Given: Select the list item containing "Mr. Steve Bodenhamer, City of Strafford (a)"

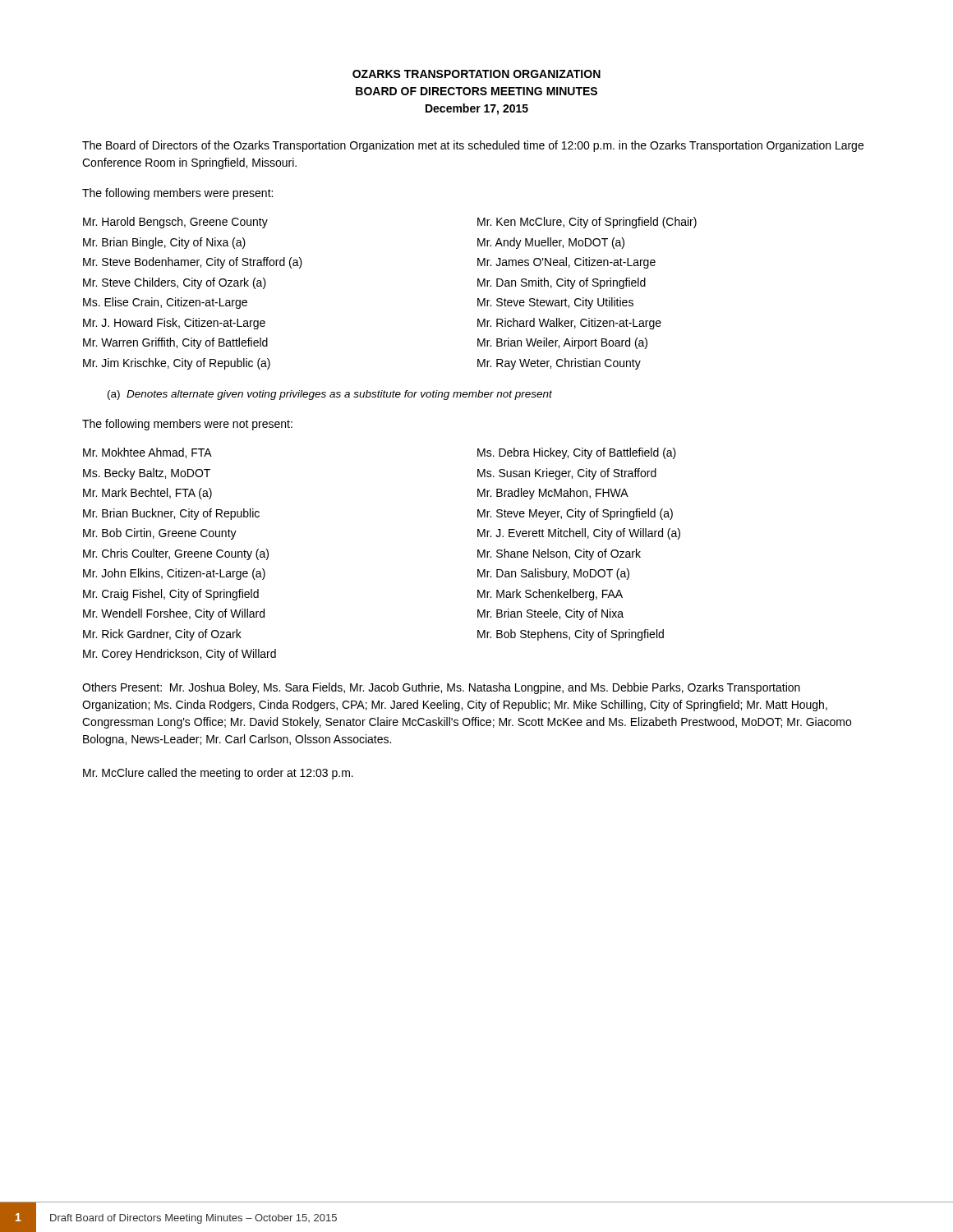Looking at the screenshot, I should [192, 262].
